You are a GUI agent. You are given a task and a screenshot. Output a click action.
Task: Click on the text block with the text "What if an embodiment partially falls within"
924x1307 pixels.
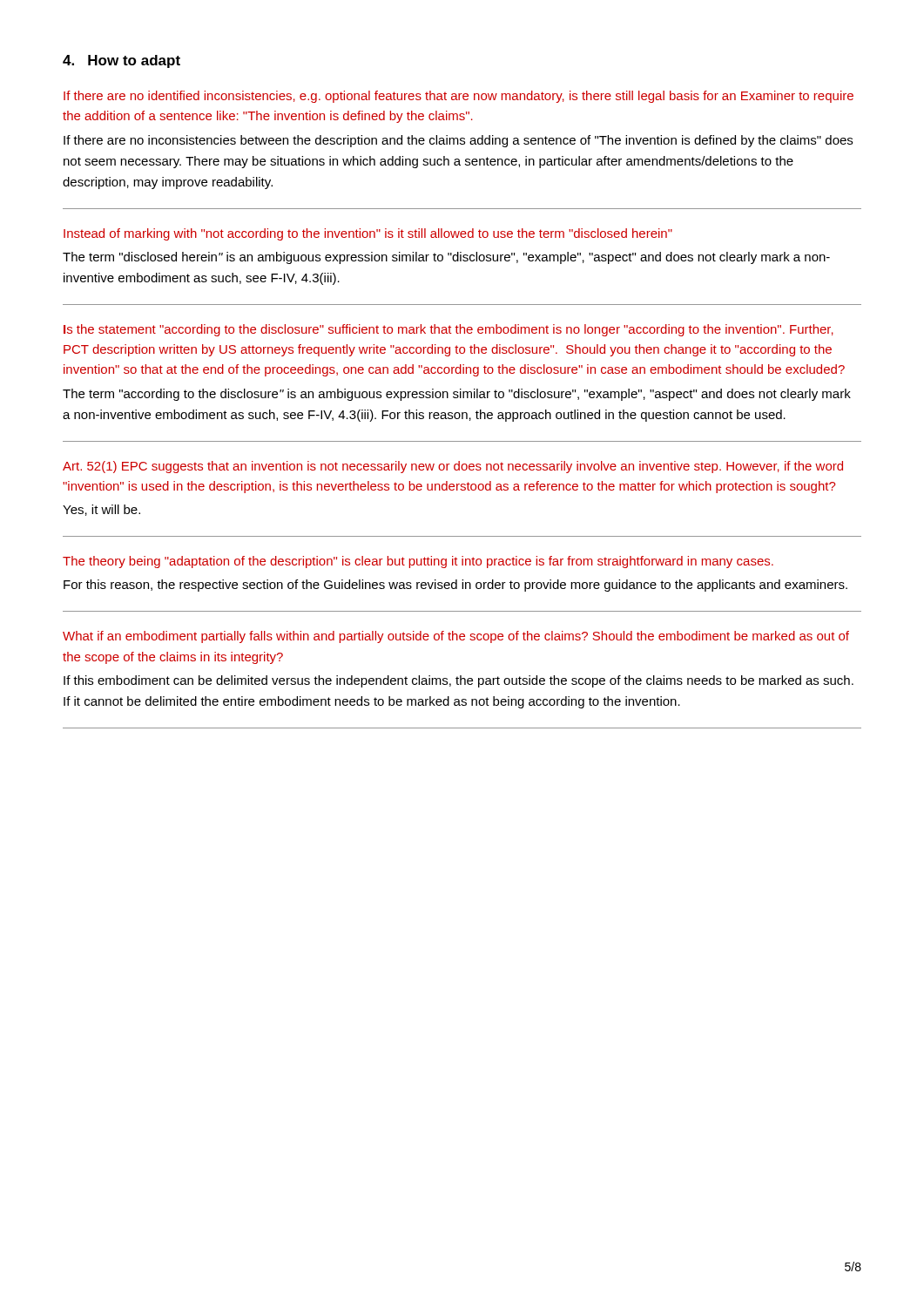pos(456,646)
